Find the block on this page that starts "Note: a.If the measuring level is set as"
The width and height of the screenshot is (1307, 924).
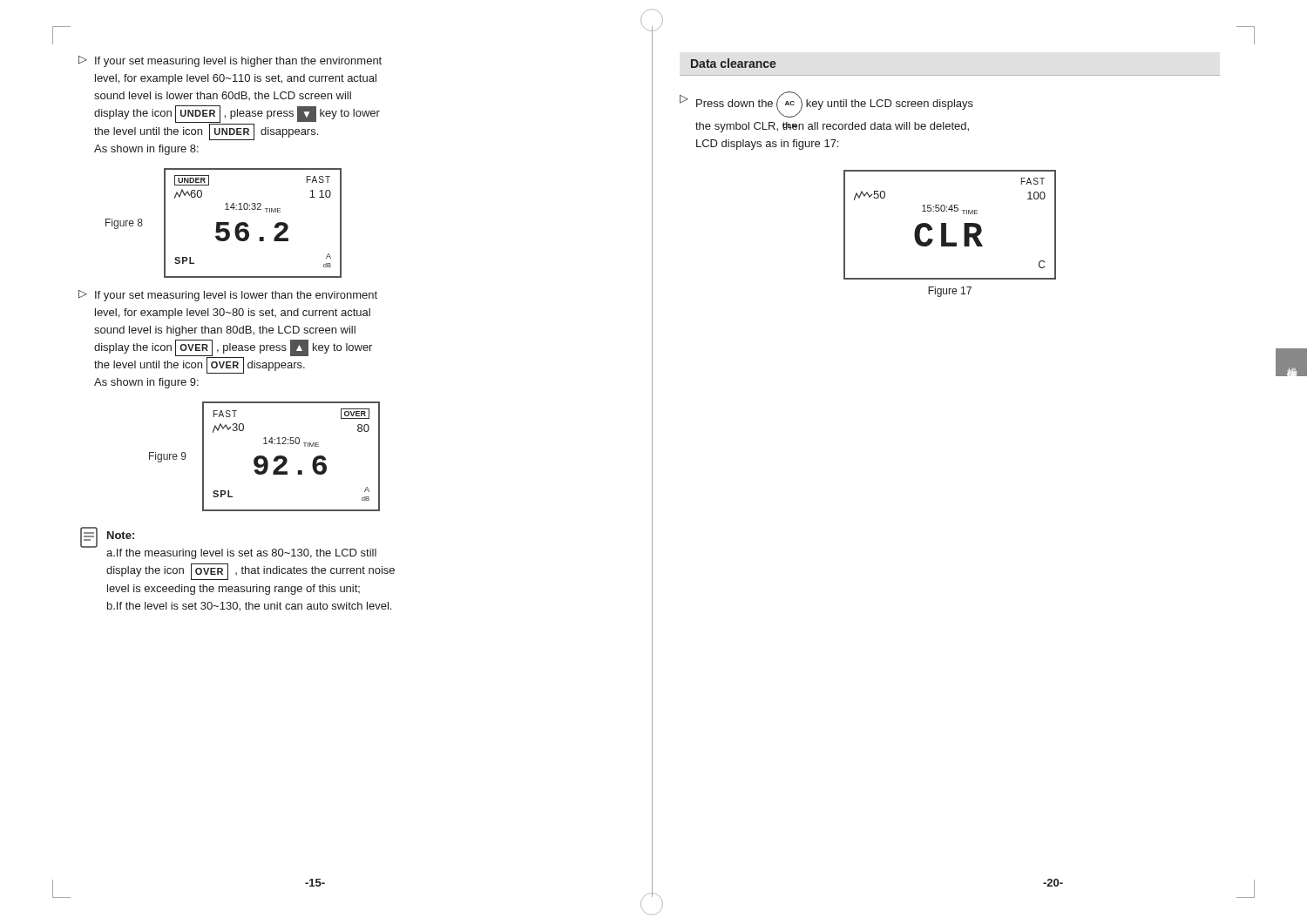(237, 571)
